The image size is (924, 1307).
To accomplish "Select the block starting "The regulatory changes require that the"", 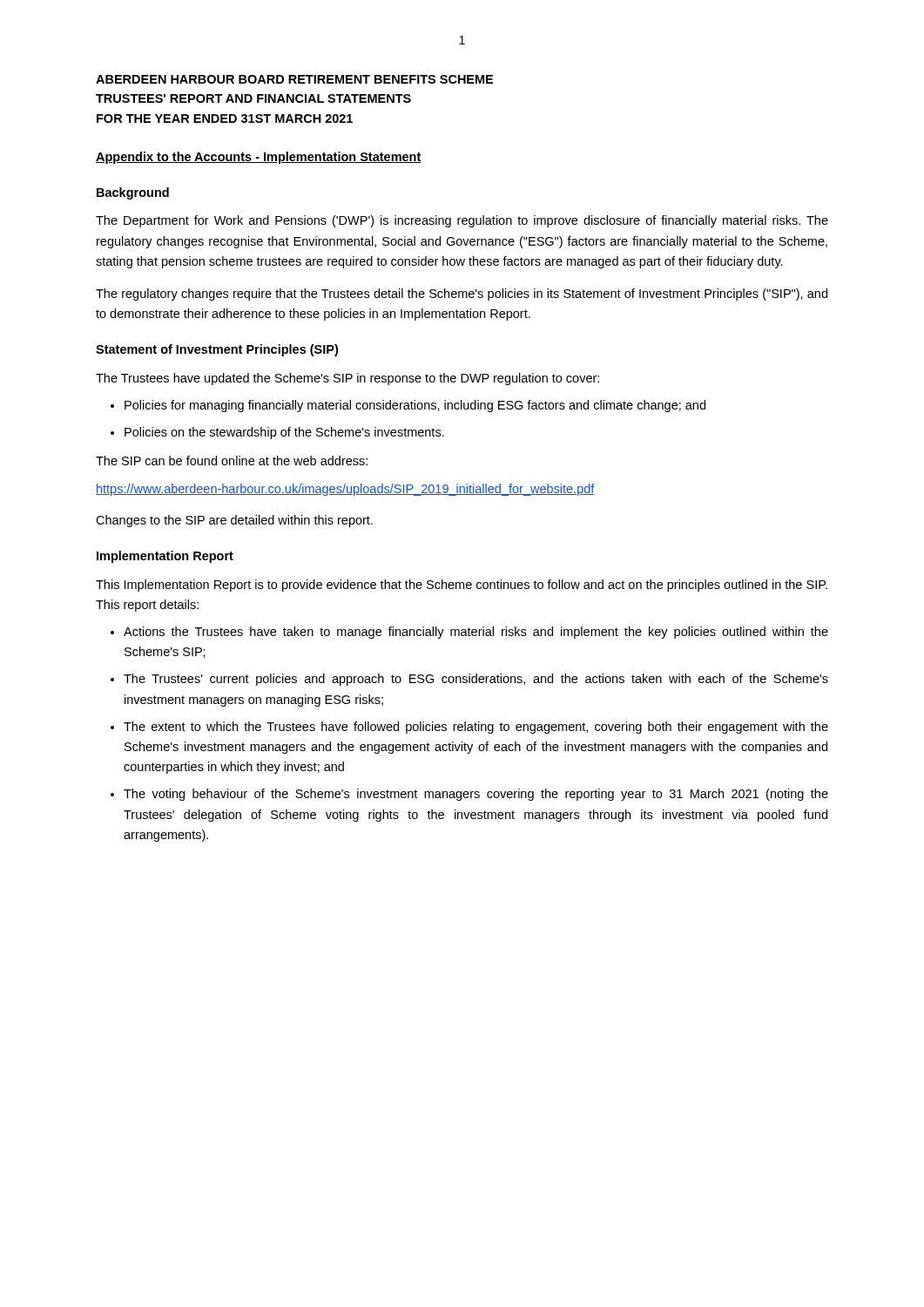I will [462, 304].
